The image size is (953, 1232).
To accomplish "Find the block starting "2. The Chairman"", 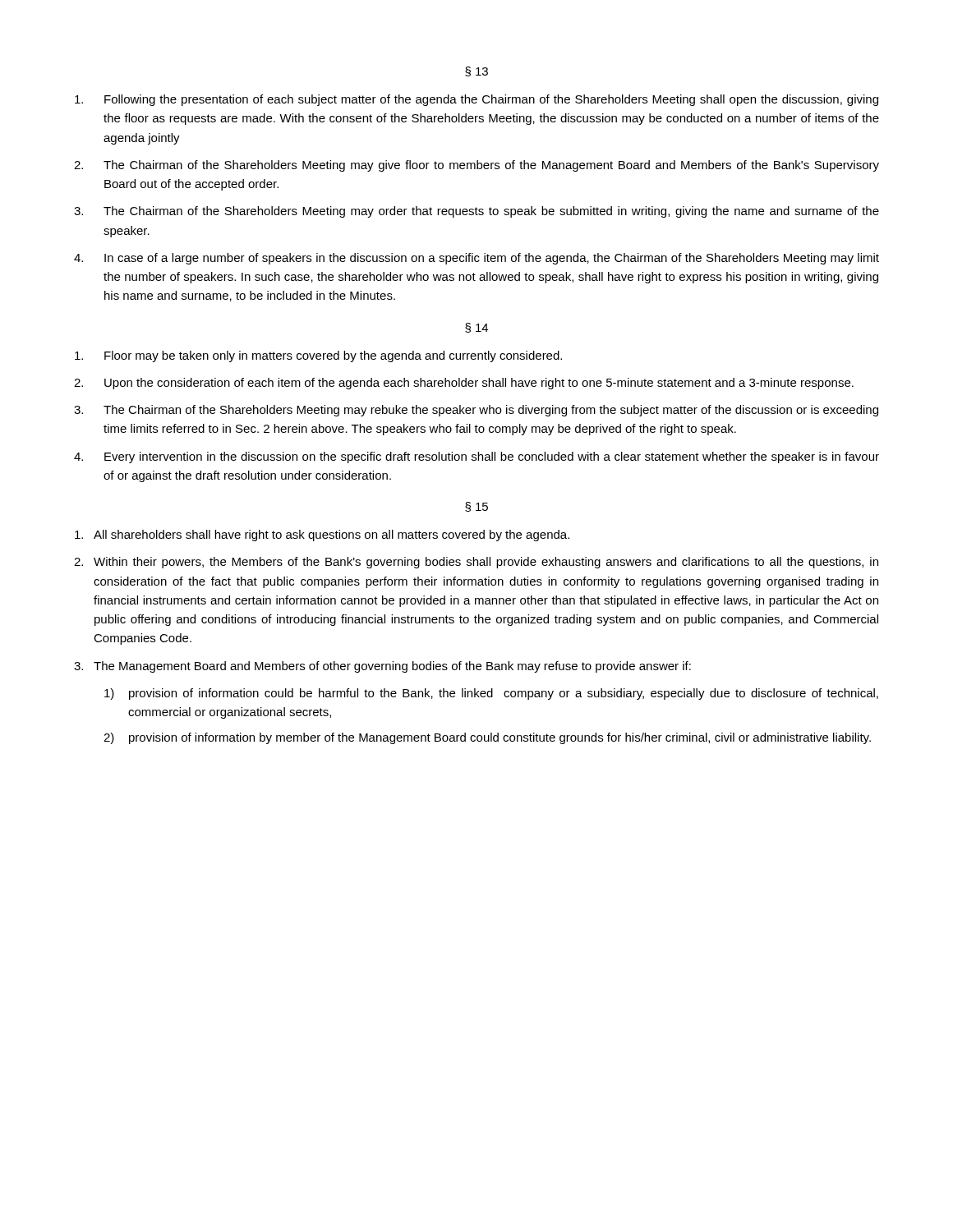I will coord(476,174).
